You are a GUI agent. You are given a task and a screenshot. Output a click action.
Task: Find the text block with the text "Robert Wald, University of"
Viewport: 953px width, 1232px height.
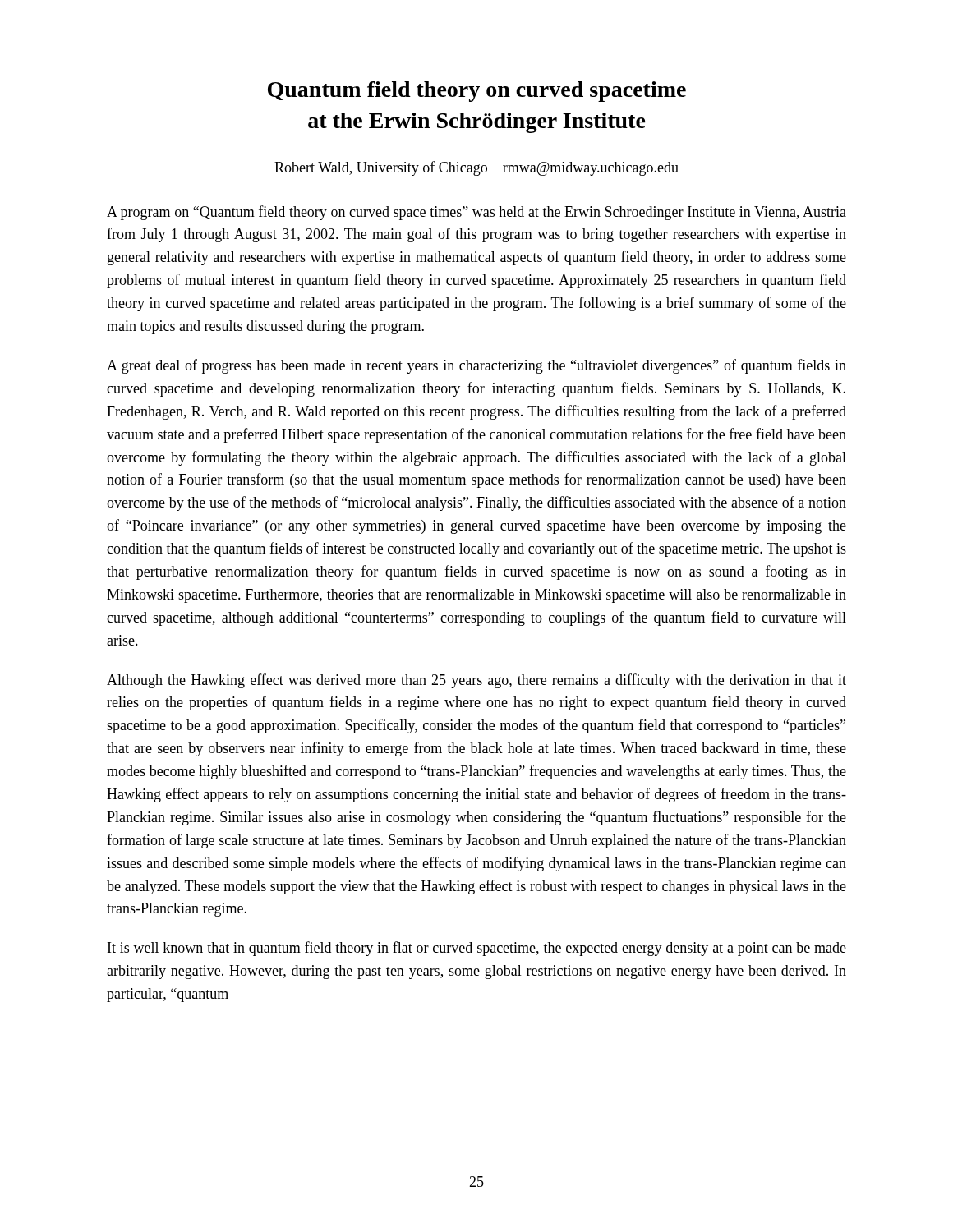click(x=476, y=167)
